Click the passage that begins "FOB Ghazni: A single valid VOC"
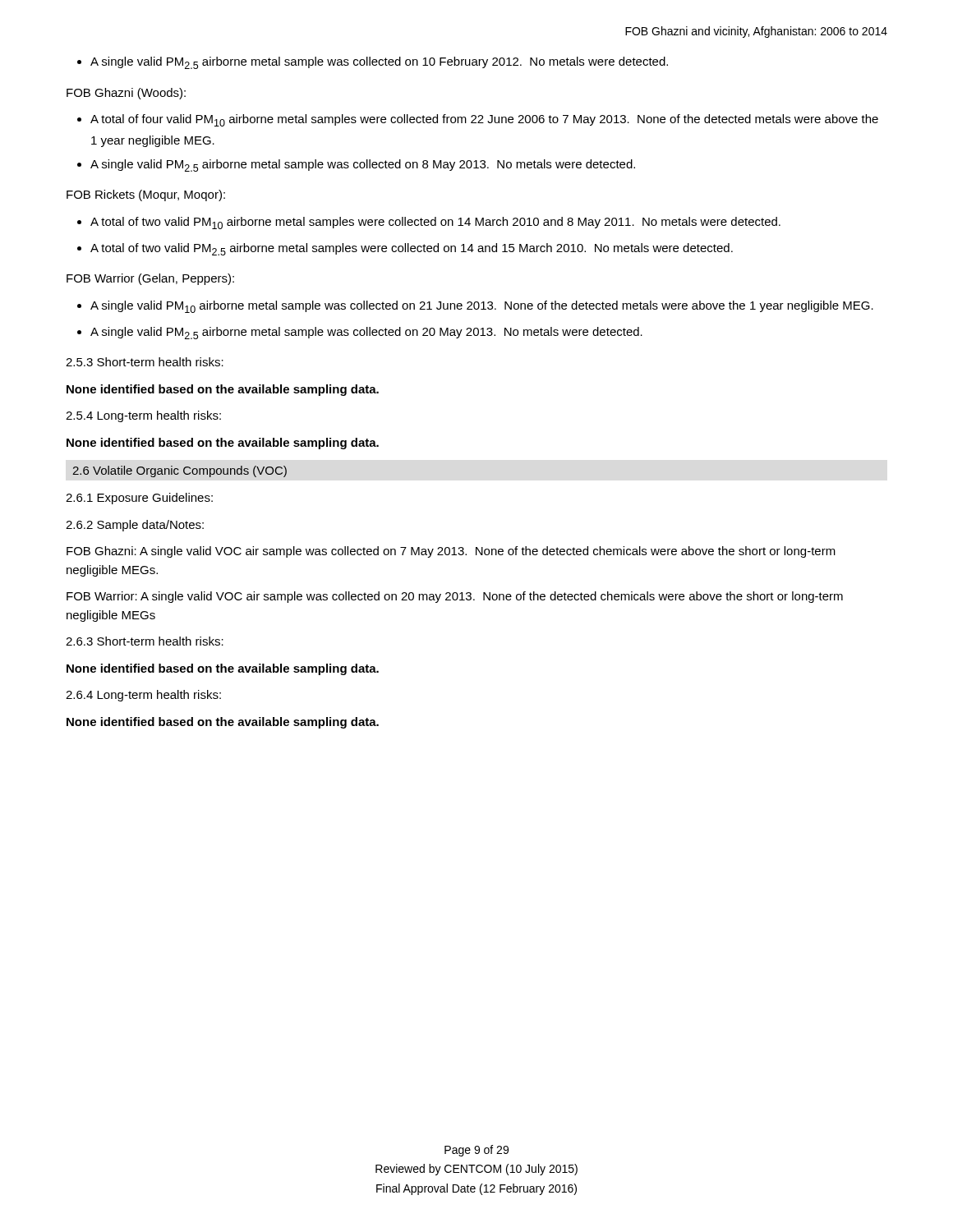The height and width of the screenshot is (1232, 953). point(451,560)
